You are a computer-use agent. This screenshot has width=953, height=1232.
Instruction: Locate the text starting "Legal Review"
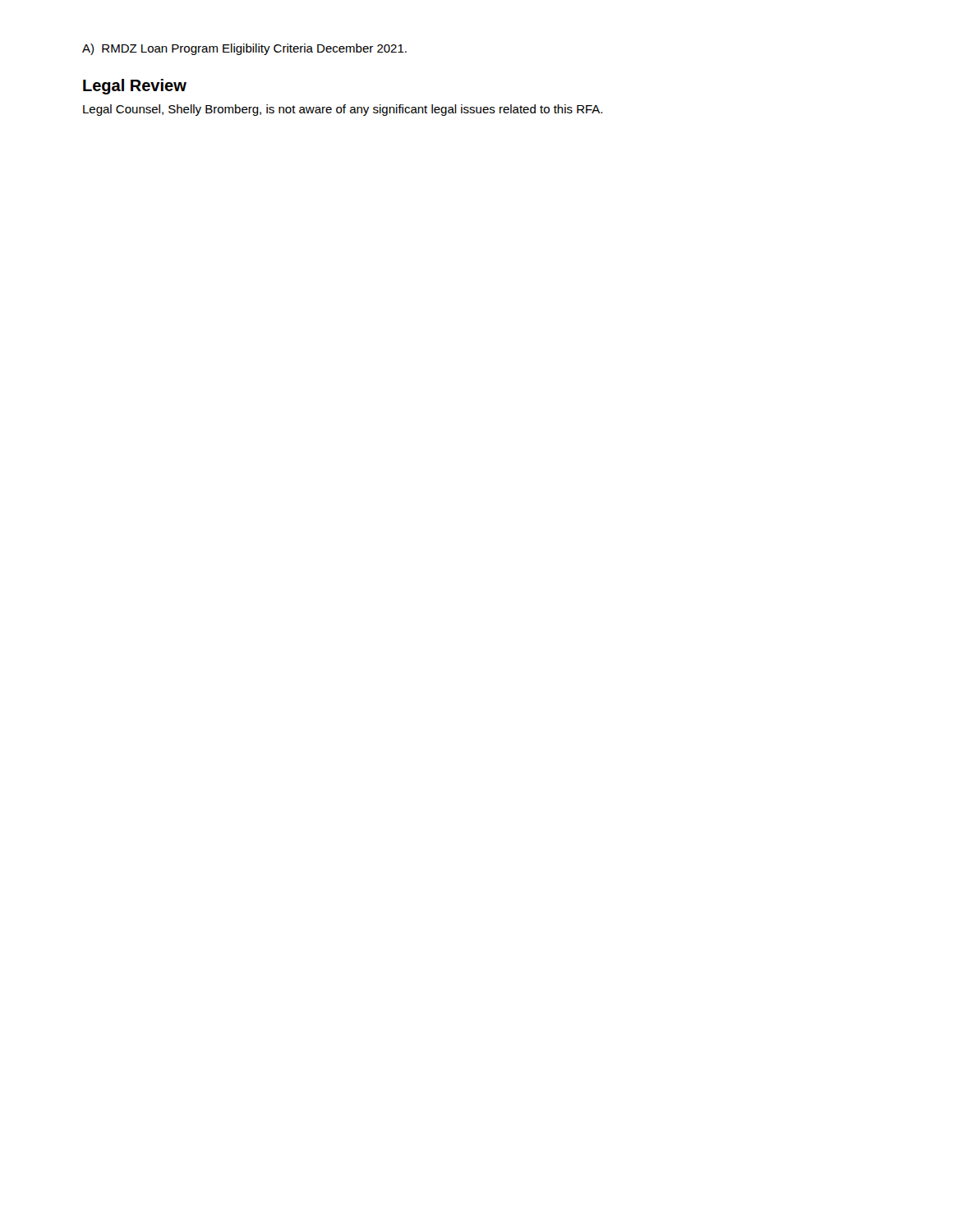point(134,85)
